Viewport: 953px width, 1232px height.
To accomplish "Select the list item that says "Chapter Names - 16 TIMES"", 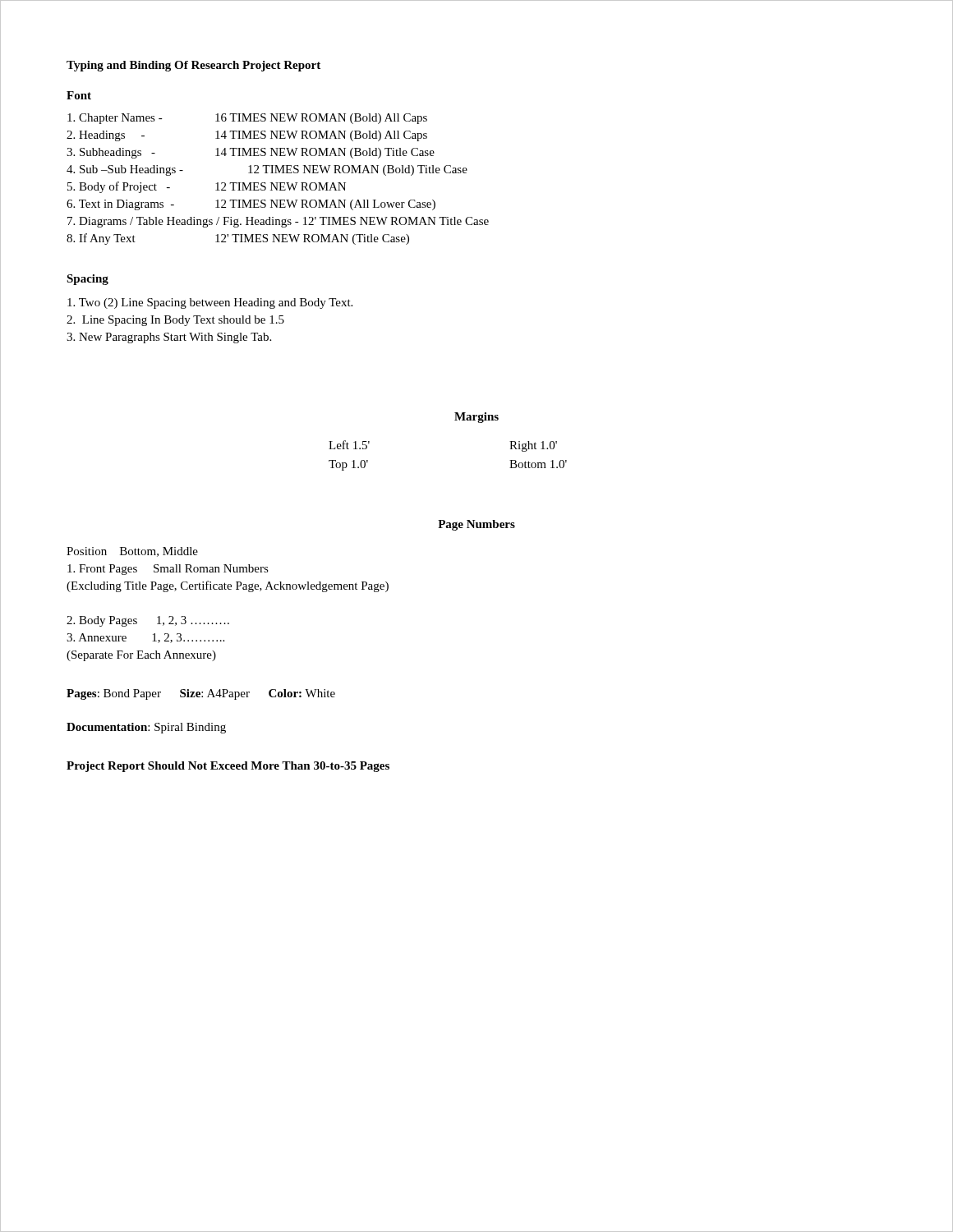I will point(247,119).
